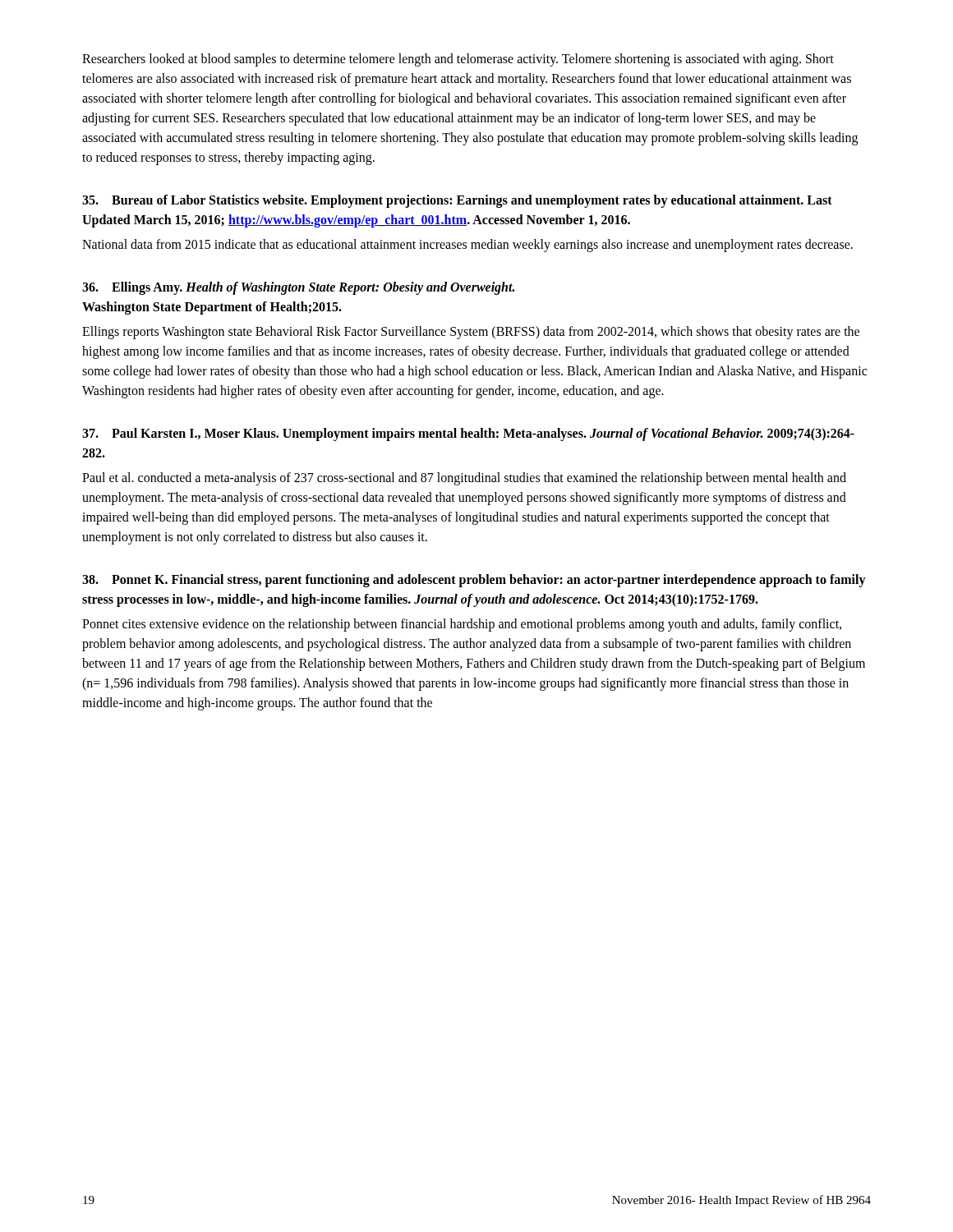Find the passage starting "37. Paul Karsten I., Moser Klaus."
Screen dimensions: 1232x953
coord(476,444)
